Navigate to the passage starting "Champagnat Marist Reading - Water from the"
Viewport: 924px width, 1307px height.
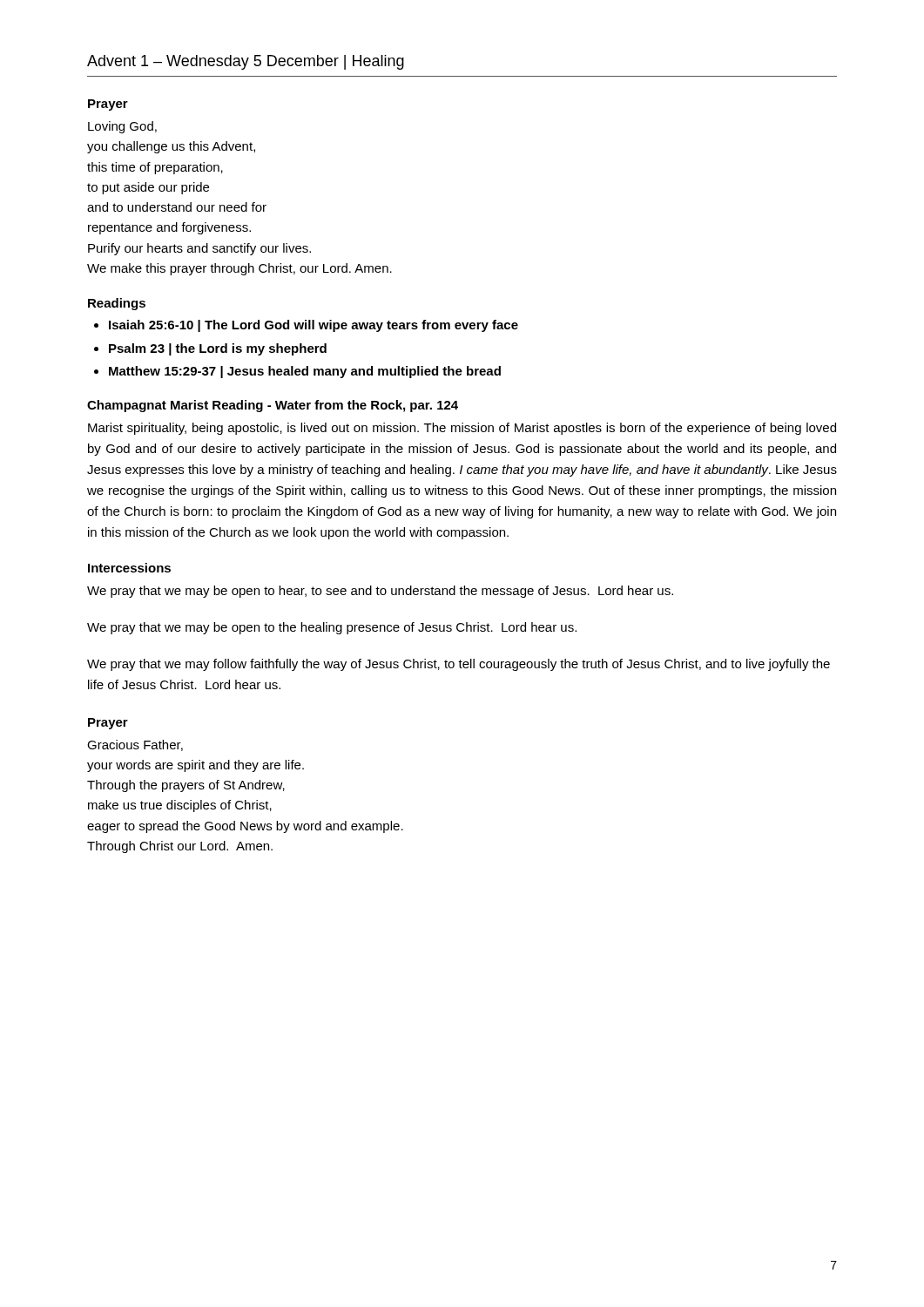[x=273, y=404]
